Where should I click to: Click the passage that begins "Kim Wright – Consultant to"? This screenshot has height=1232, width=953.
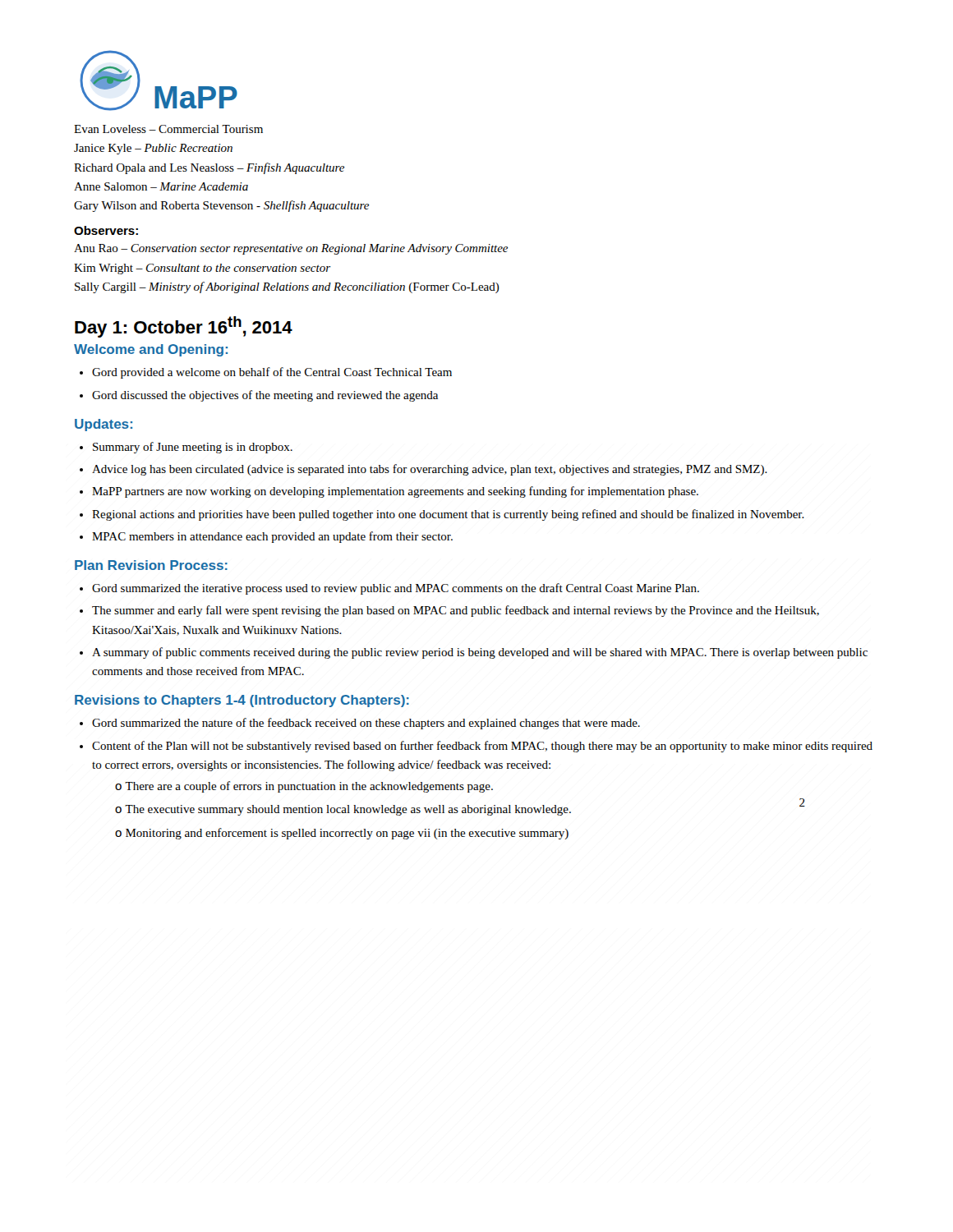tap(202, 267)
